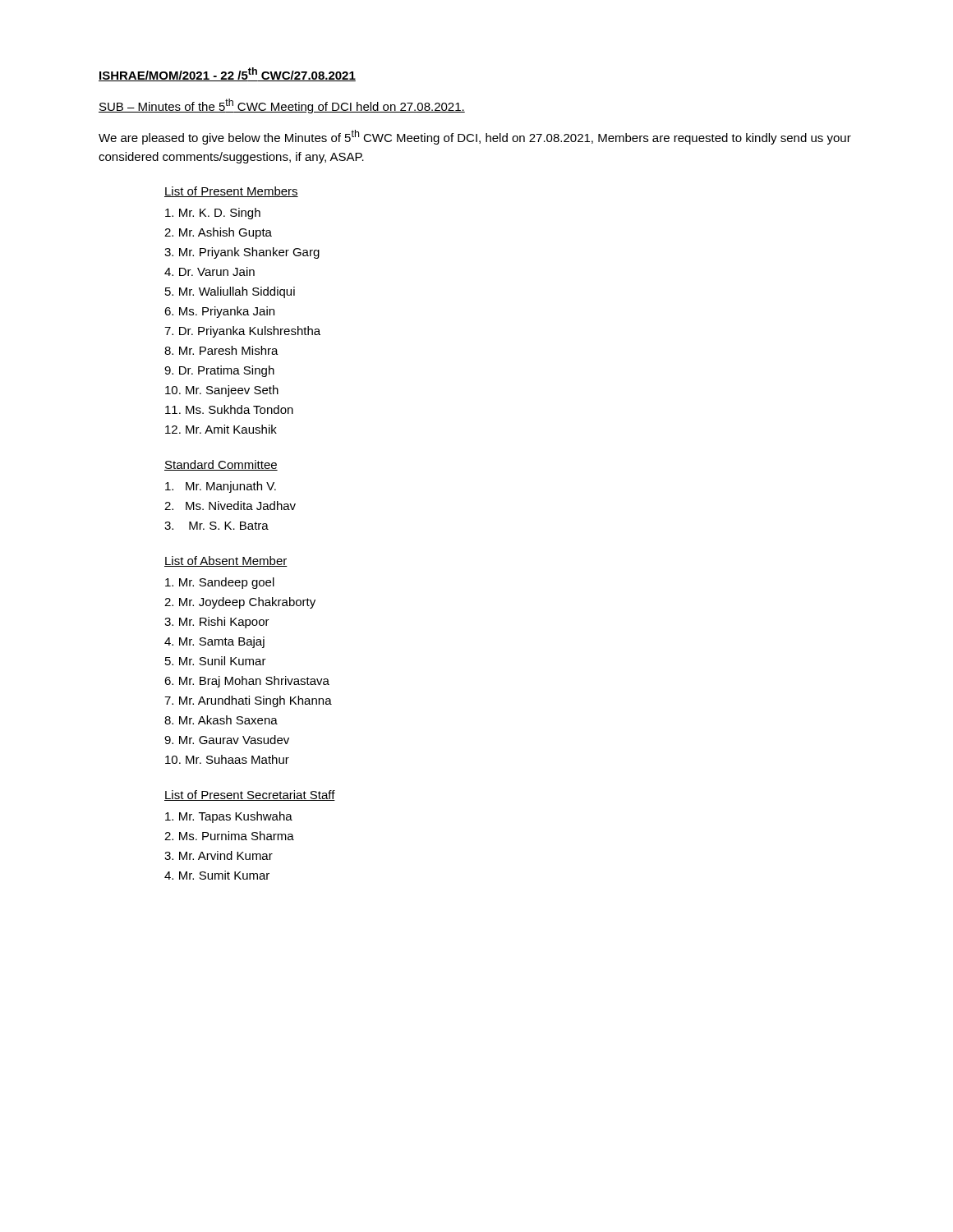Select the passage starting "7. Dr. Priyanka Kulshreshtha"
The width and height of the screenshot is (953, 1232).
click(242, 331)
